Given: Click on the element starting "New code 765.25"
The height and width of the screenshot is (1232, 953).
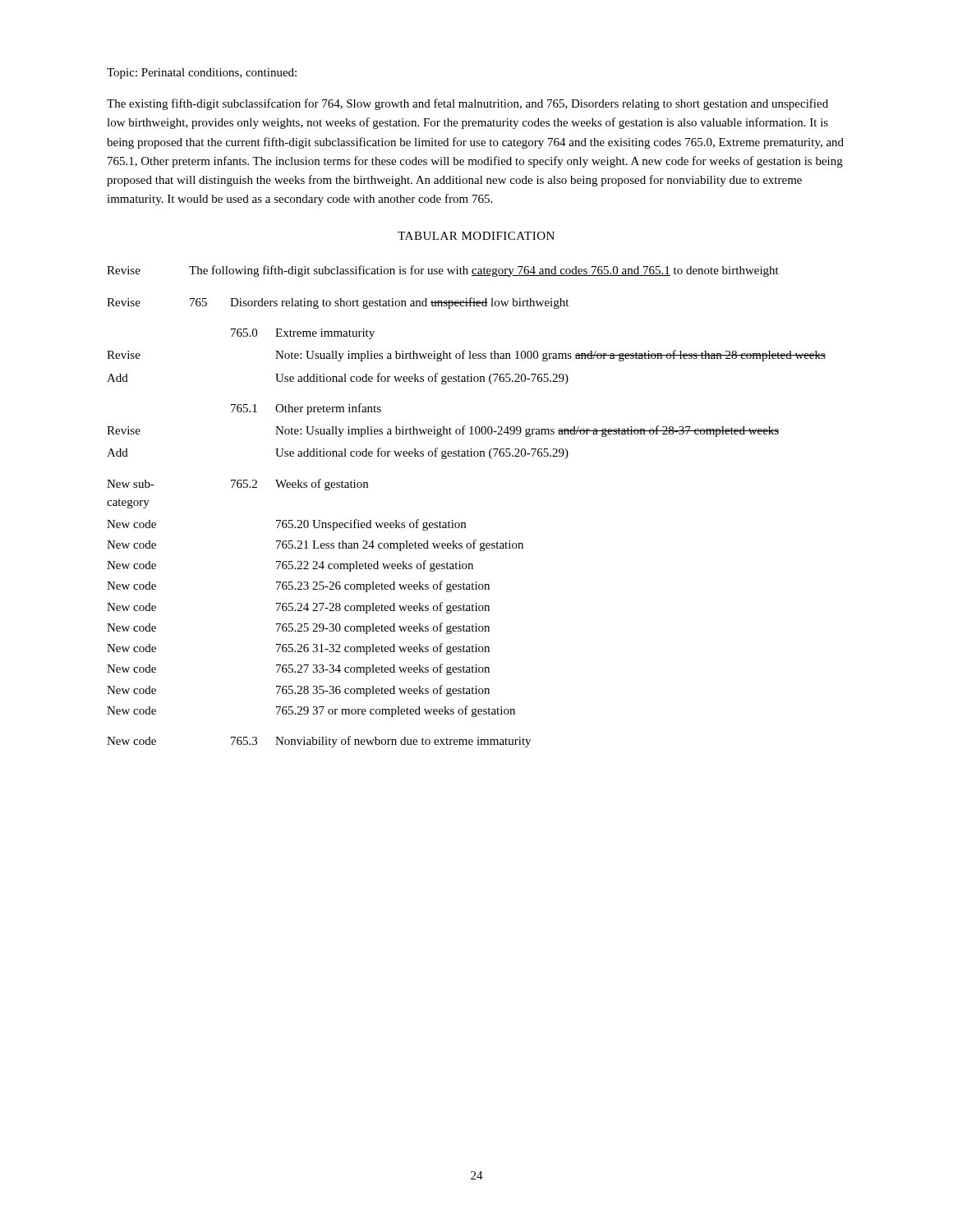Looking at the screenshot, I should click(x=476, y=628).
